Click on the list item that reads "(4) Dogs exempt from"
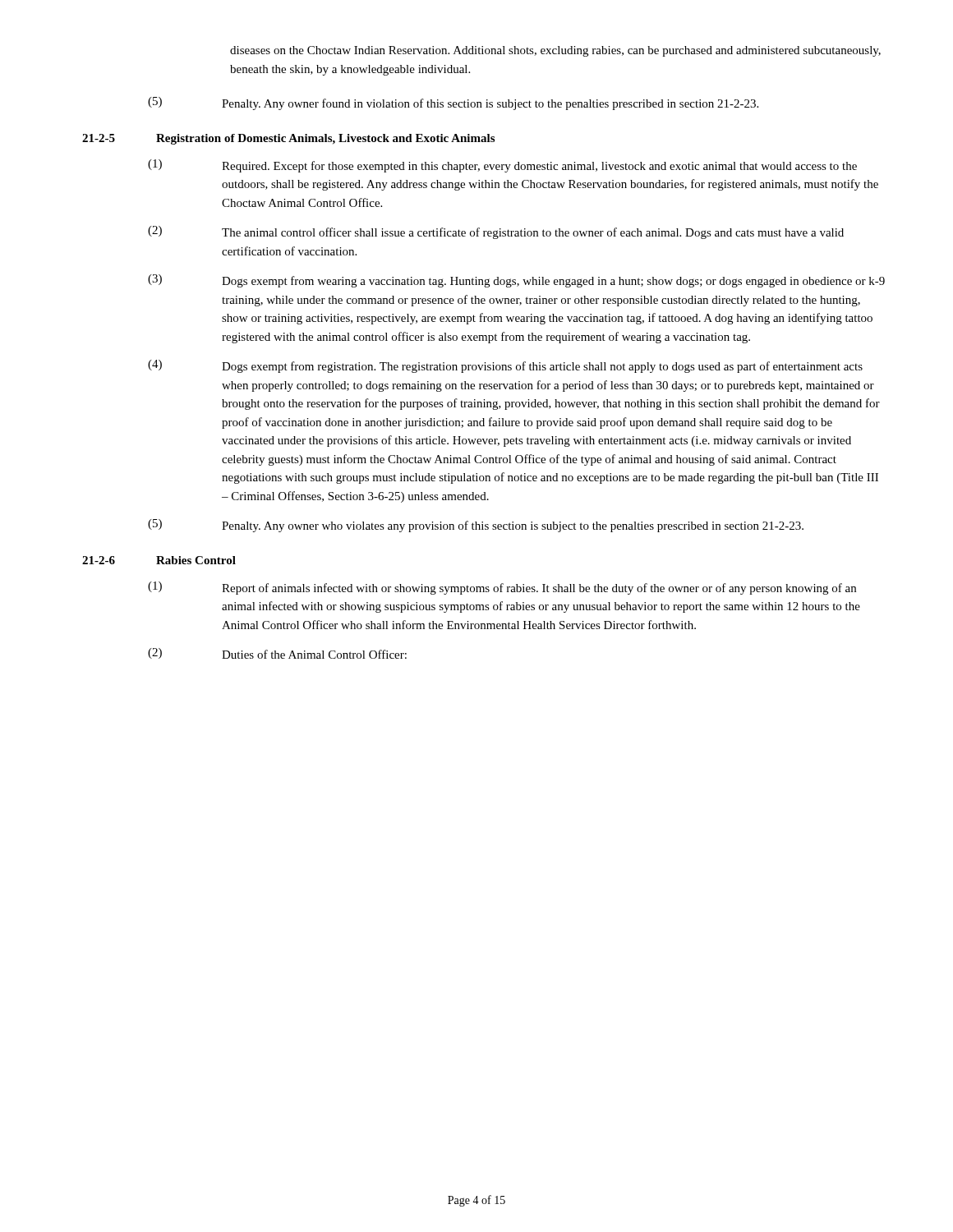 [485, 431]
